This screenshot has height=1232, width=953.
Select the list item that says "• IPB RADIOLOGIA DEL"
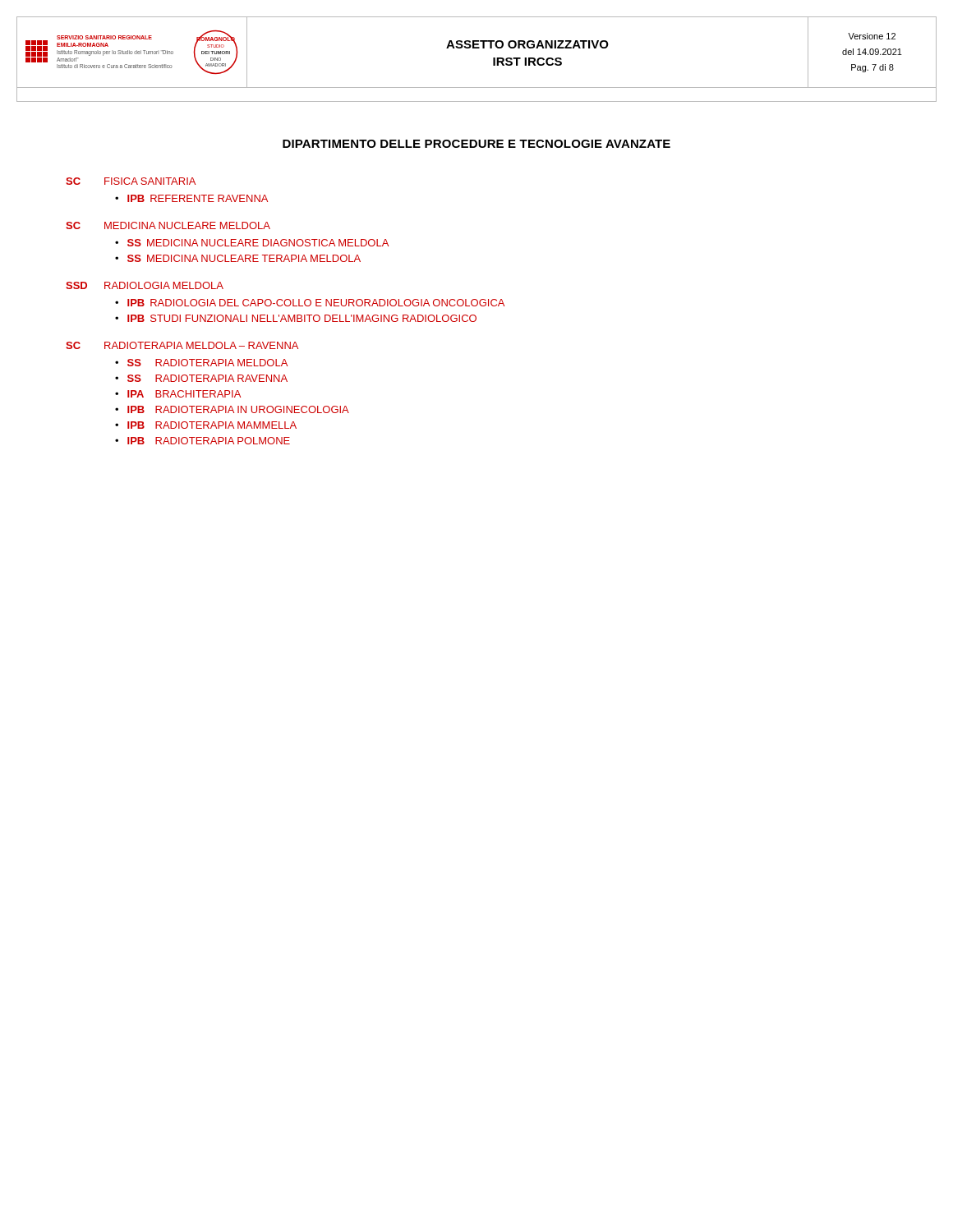pos(310,303)
